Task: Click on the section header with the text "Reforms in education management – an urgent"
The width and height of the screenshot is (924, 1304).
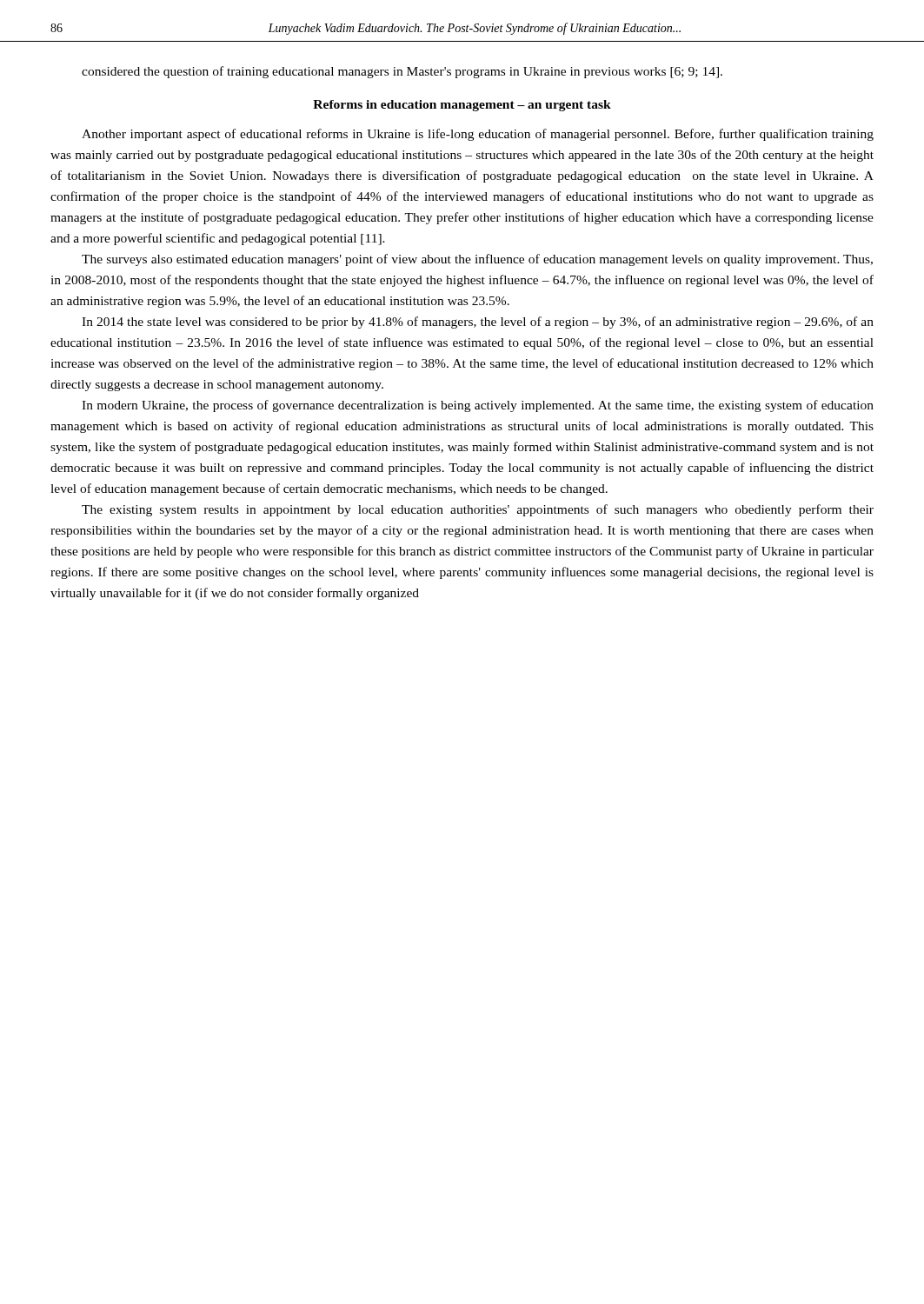Action: click(x=462, y=104)
